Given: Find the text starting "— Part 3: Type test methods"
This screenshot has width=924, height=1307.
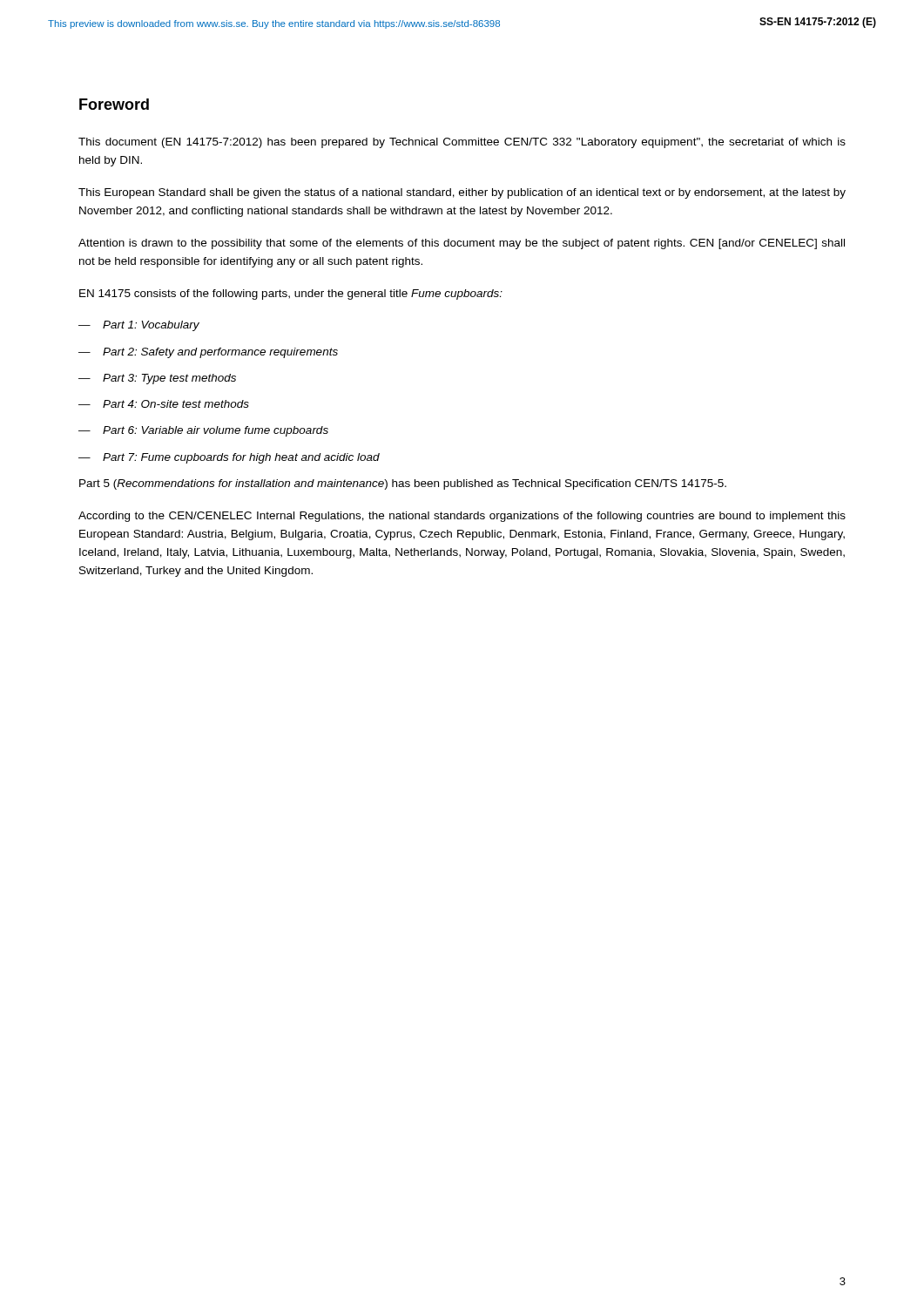Looking at the screenshot, I should 157,379.
